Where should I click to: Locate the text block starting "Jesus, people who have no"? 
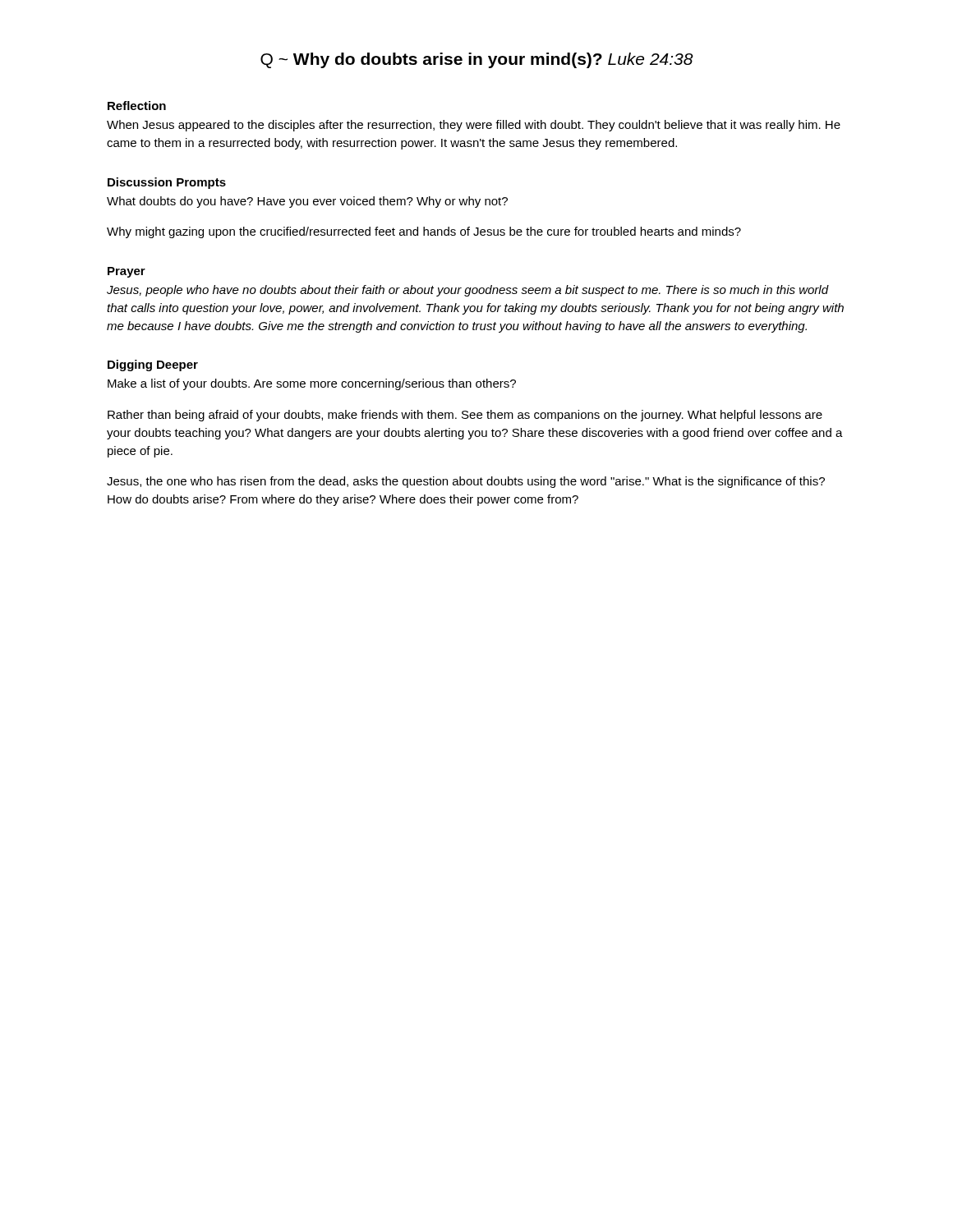click(476, 307)
